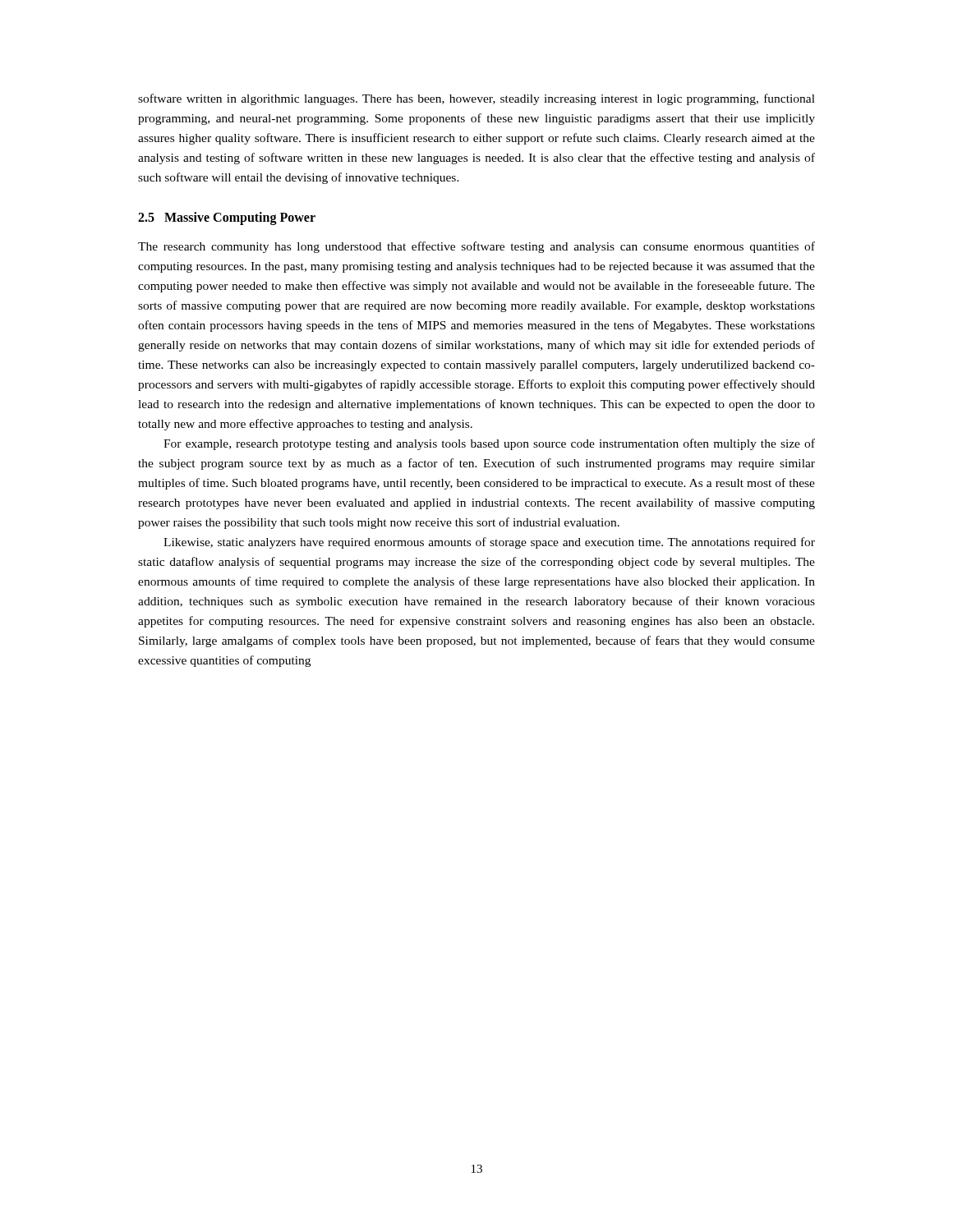Find the text block containing "The research community has long understood that effective"
Screen dimensions: 1232x953
(476, 454)
